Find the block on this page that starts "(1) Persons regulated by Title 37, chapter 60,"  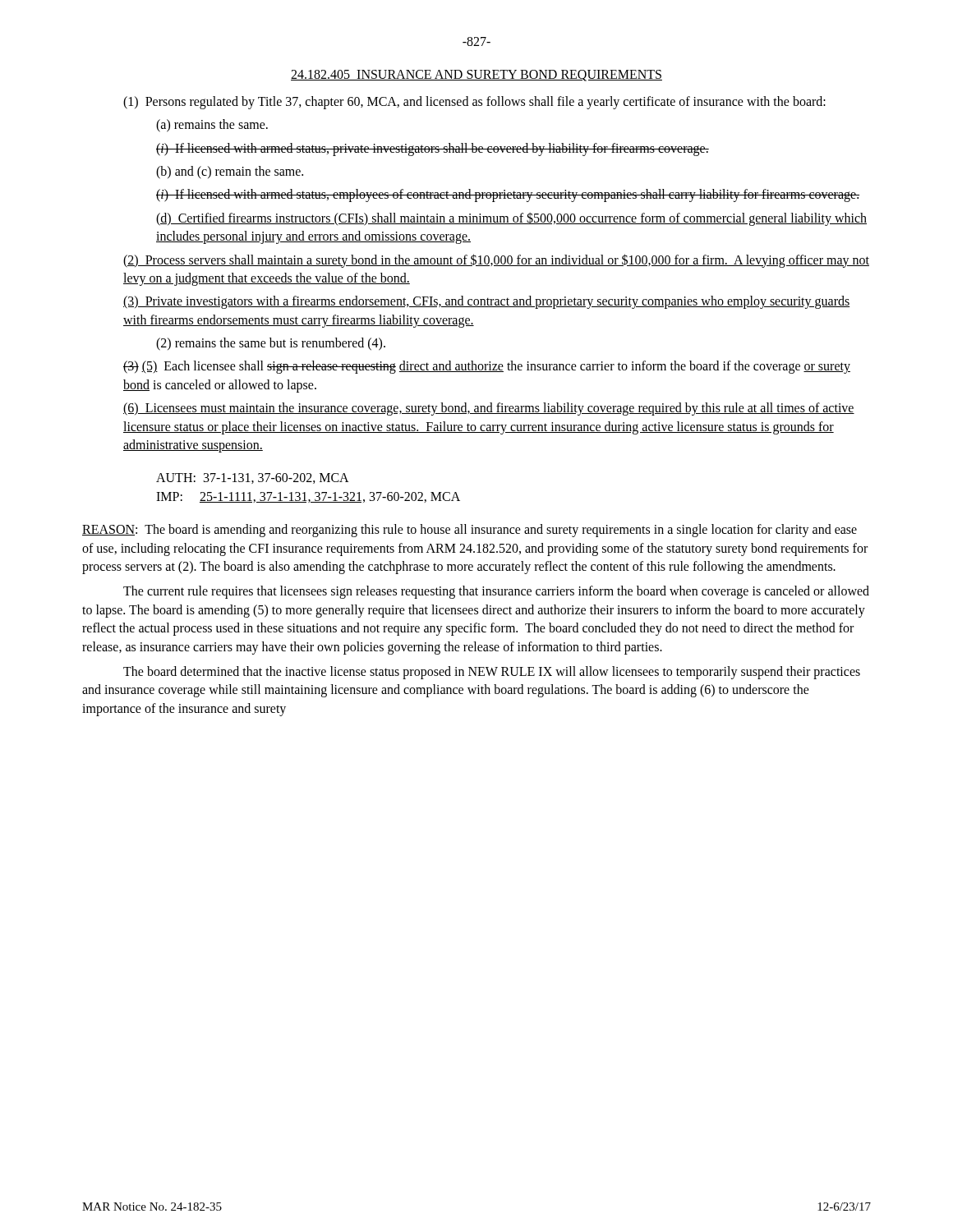[x=476, y=274]
